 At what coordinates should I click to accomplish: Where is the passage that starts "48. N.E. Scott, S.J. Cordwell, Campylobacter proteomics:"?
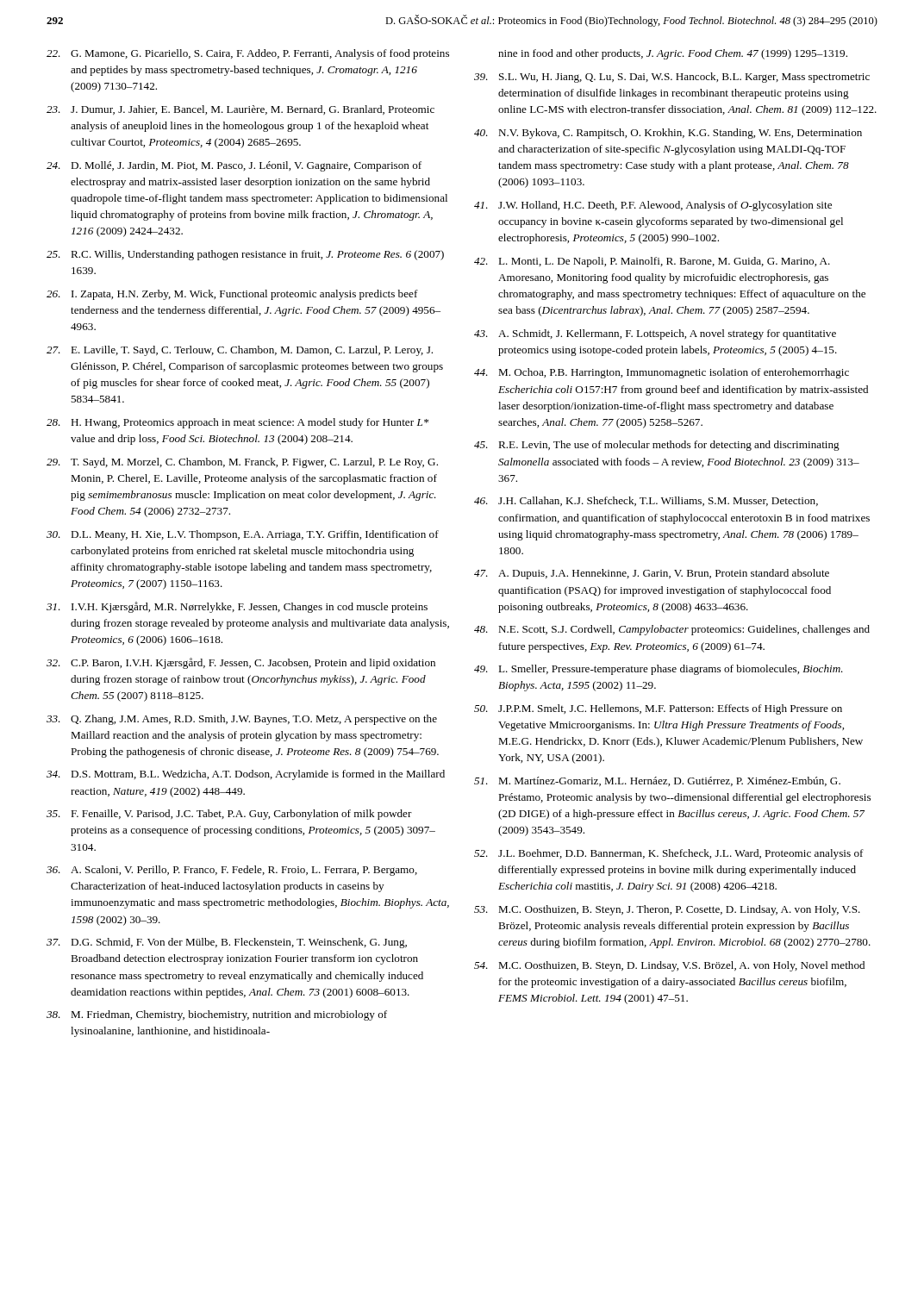(x=676, y=637)
